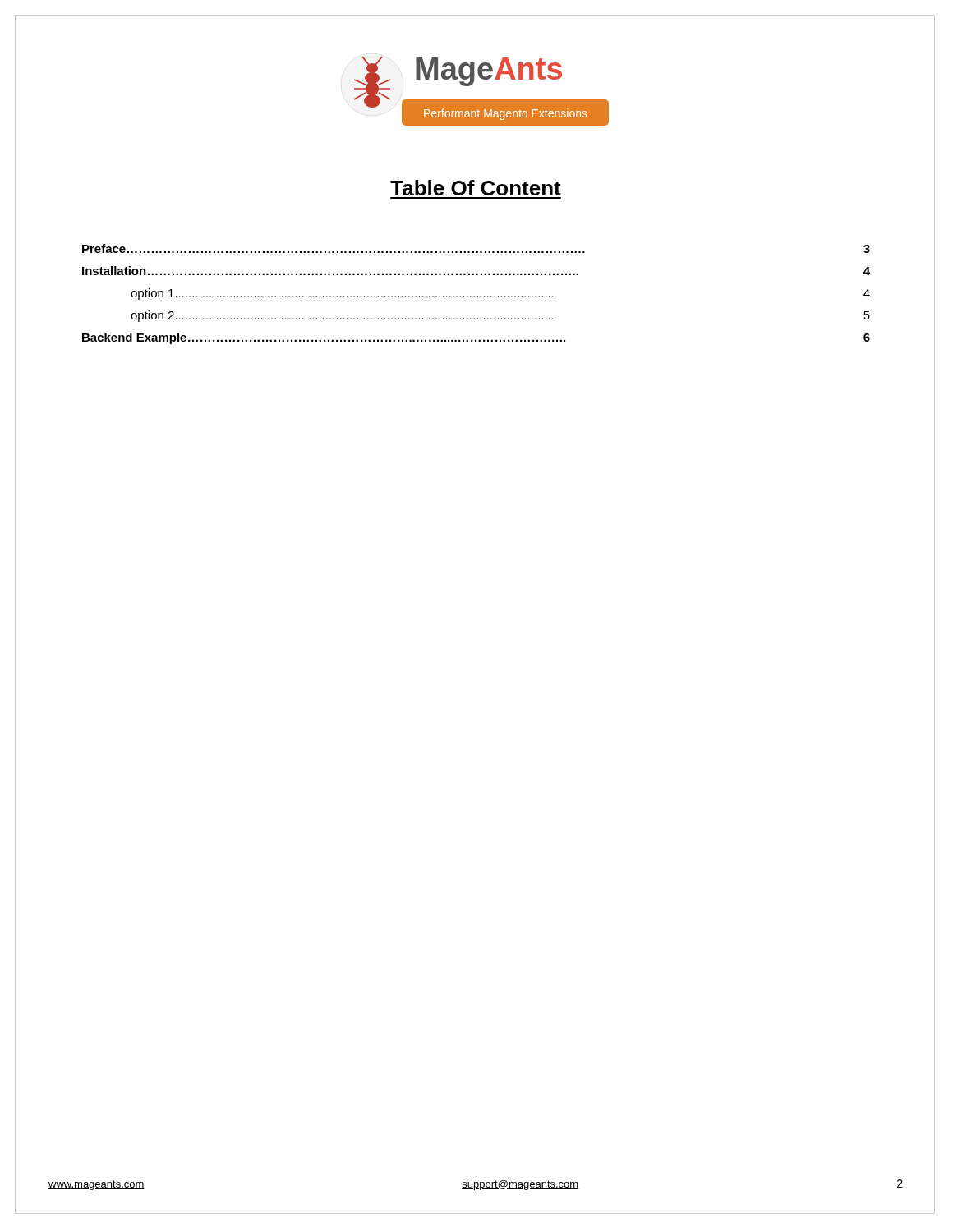Select the list item that reads "Backend Example ………………………………………………..…….....………………….….."
The width and height of the screenshot is (953, 1232).
coord(476,337)
